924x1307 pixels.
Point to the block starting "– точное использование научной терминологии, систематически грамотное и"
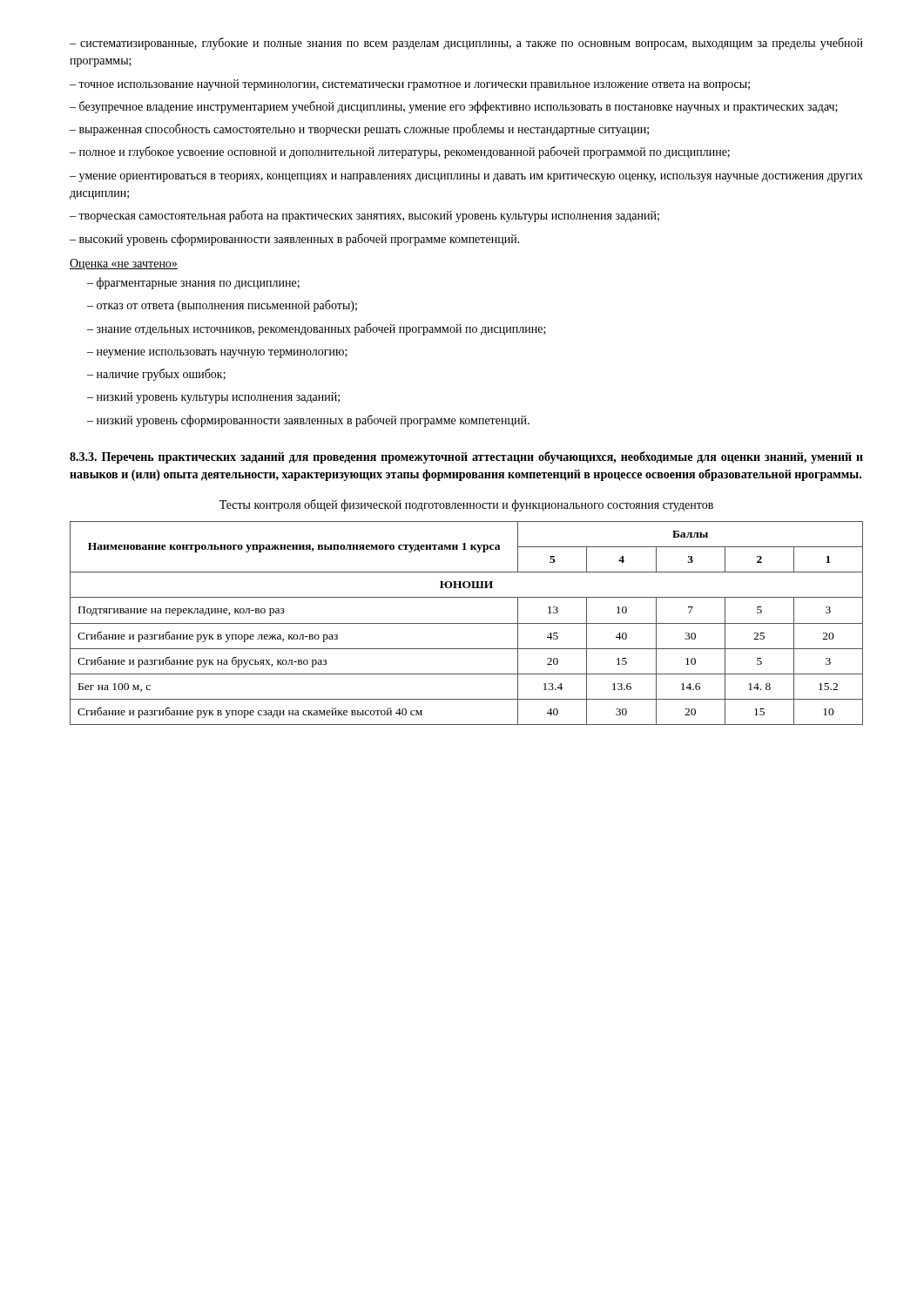(x=410, y=84)
